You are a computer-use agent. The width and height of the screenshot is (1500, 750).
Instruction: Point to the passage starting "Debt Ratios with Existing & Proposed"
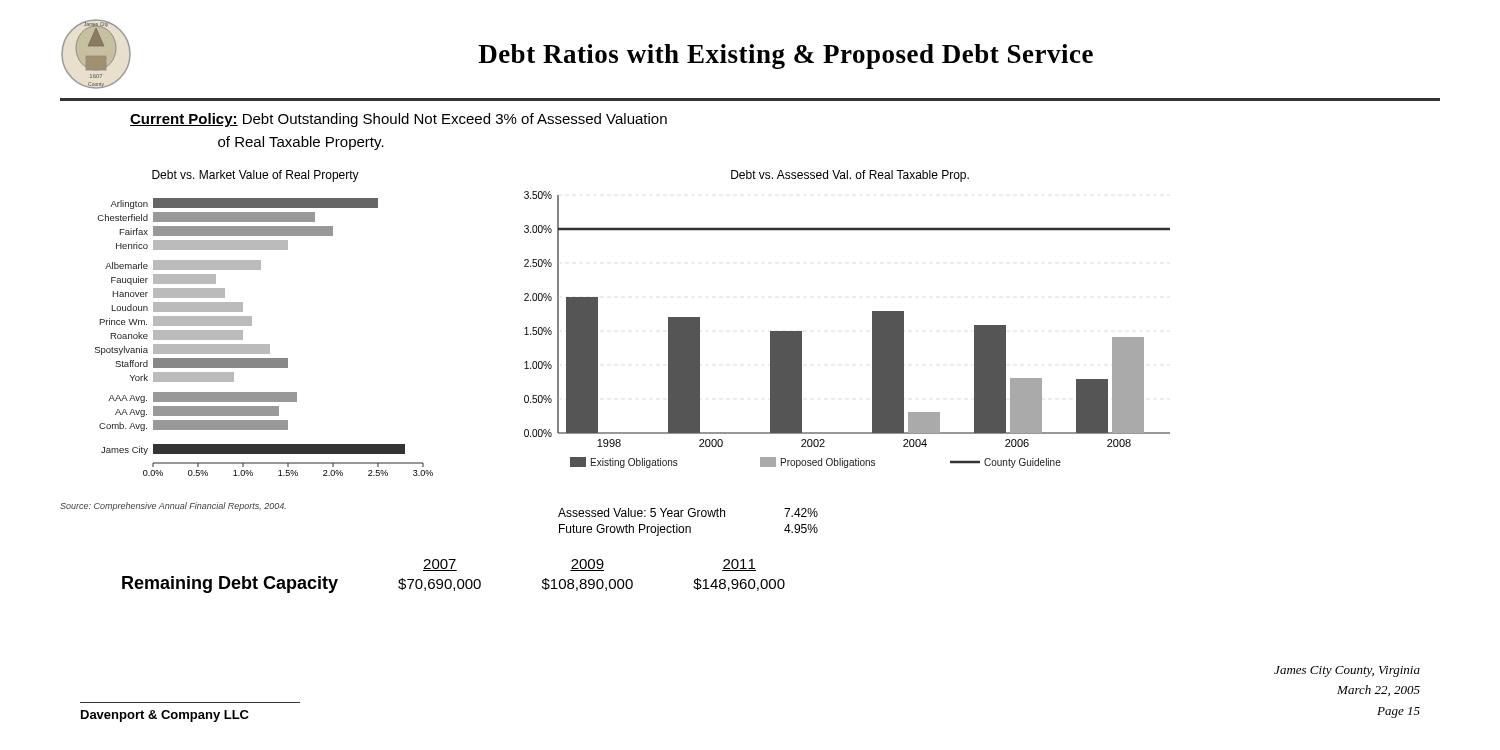click(x=786, y=53)
